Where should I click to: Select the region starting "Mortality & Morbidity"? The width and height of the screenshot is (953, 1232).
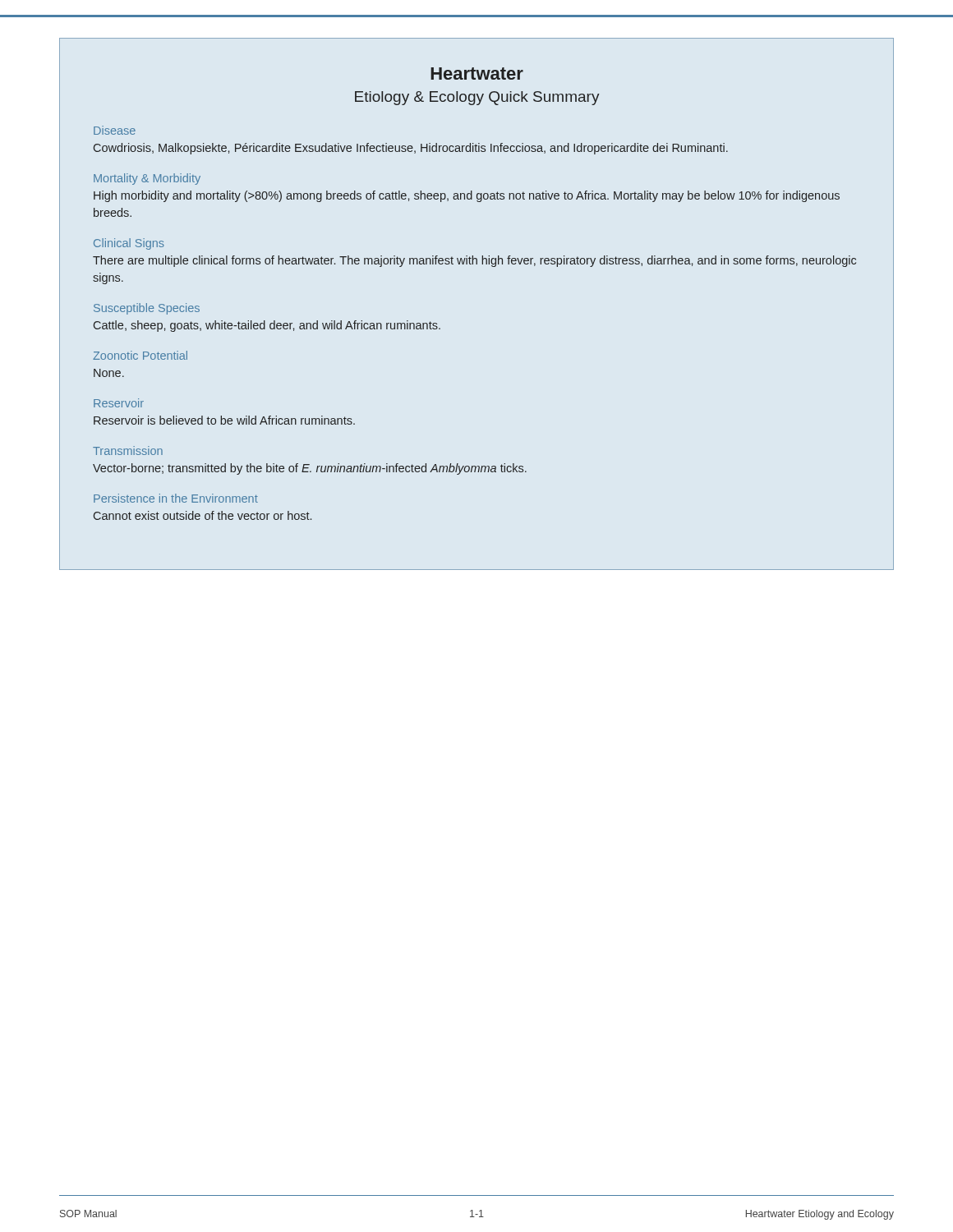coord(147,178)
